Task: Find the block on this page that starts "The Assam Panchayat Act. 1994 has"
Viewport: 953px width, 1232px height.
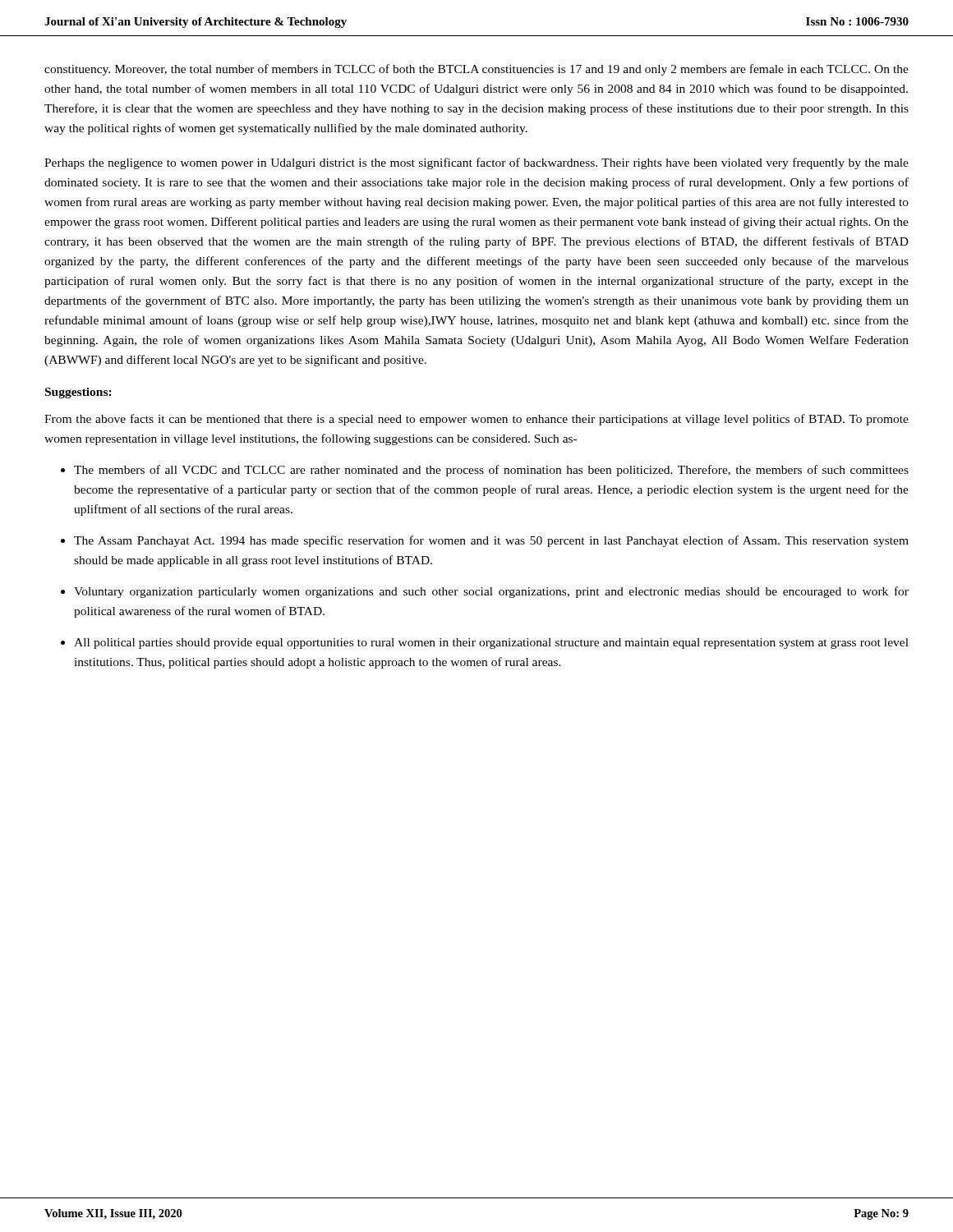Action: pos(491,550)
